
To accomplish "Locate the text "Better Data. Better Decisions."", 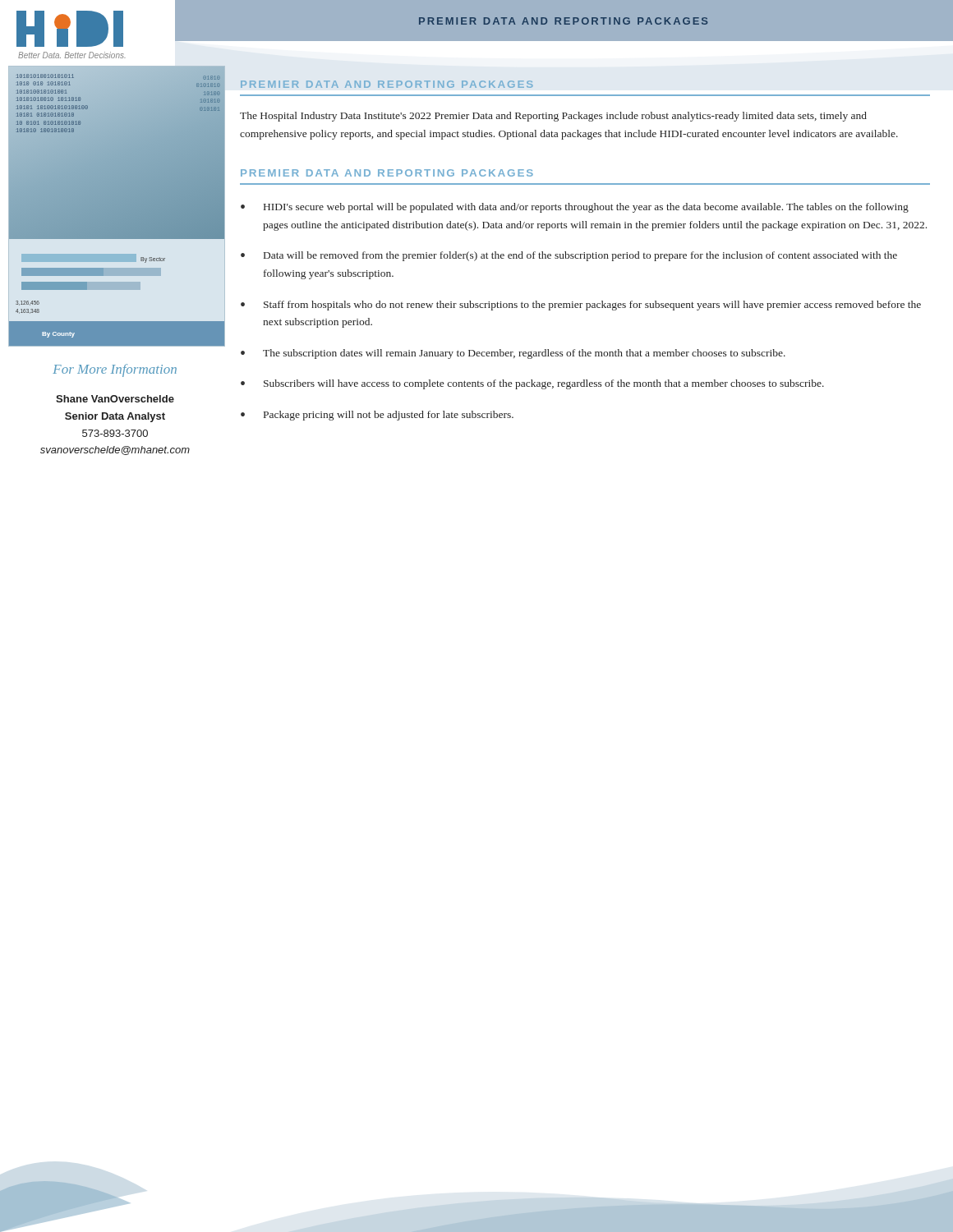I will pyautogui.click(x=72, y=55).
